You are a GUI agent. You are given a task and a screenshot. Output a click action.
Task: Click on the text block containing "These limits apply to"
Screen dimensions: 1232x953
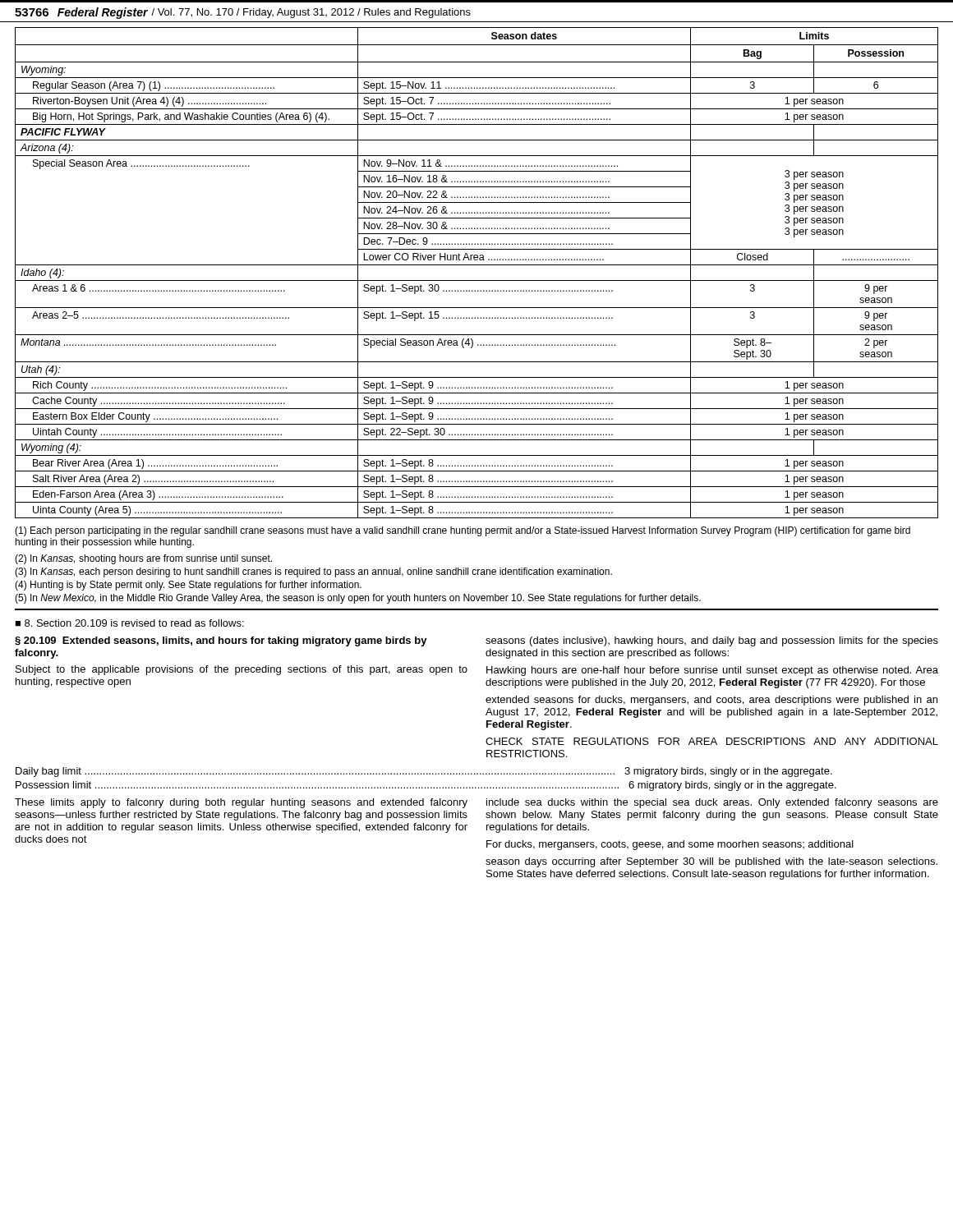pyautogui.click(x=241, y=821)
